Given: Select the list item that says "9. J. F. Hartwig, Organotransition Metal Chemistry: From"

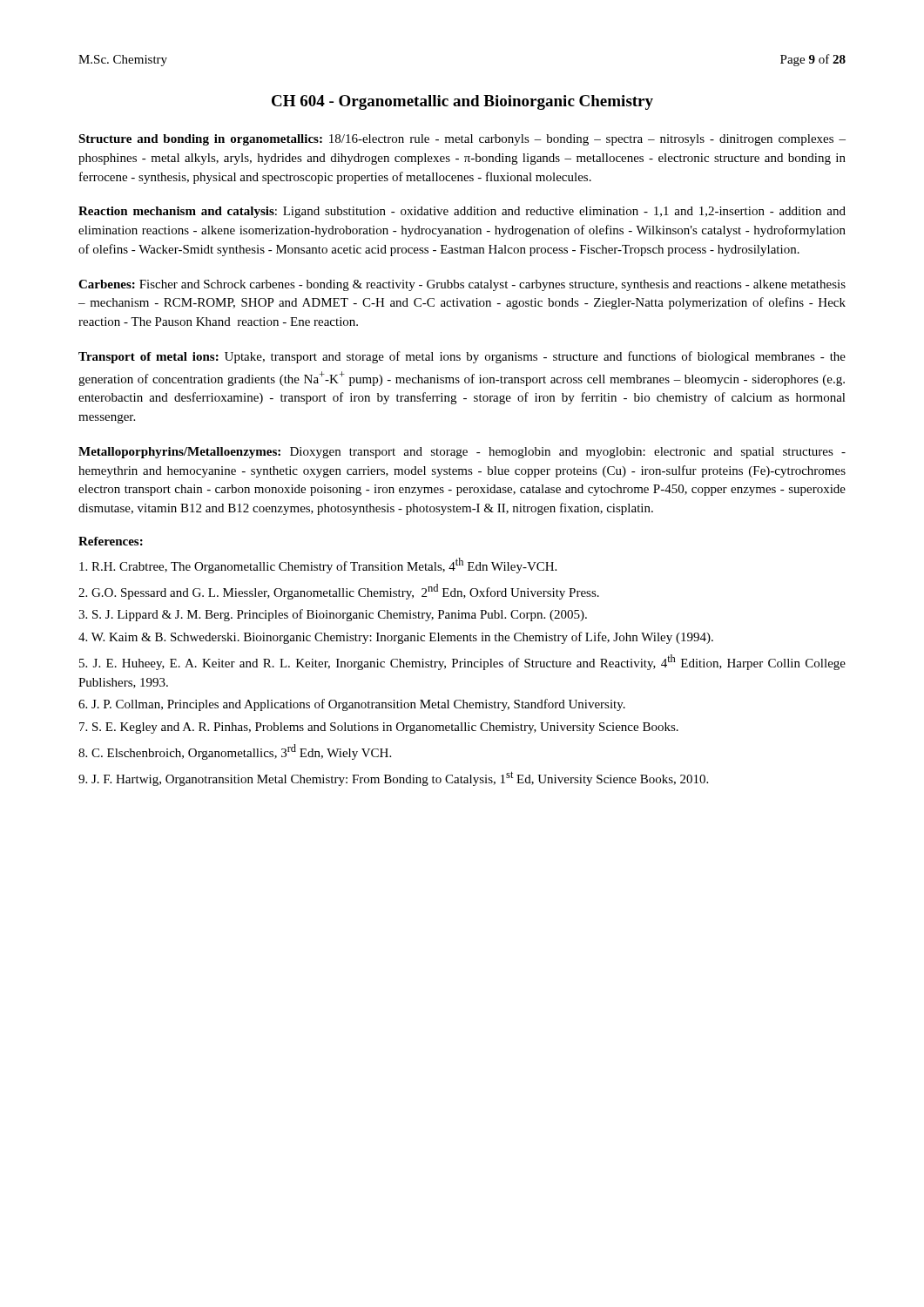Looking at the screenshot, I should pos(394,777).
